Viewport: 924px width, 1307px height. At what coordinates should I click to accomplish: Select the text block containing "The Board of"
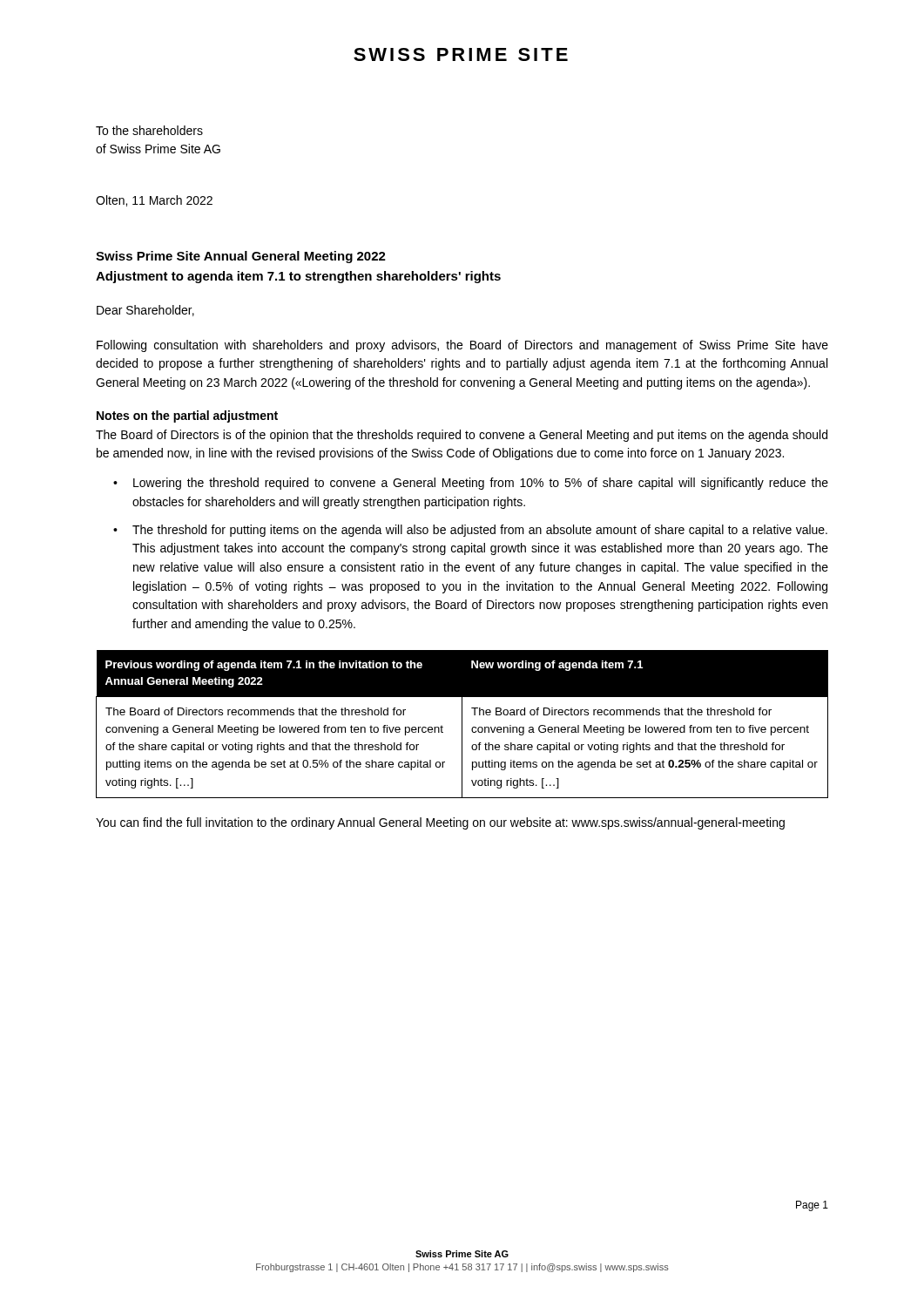[462, 444]
